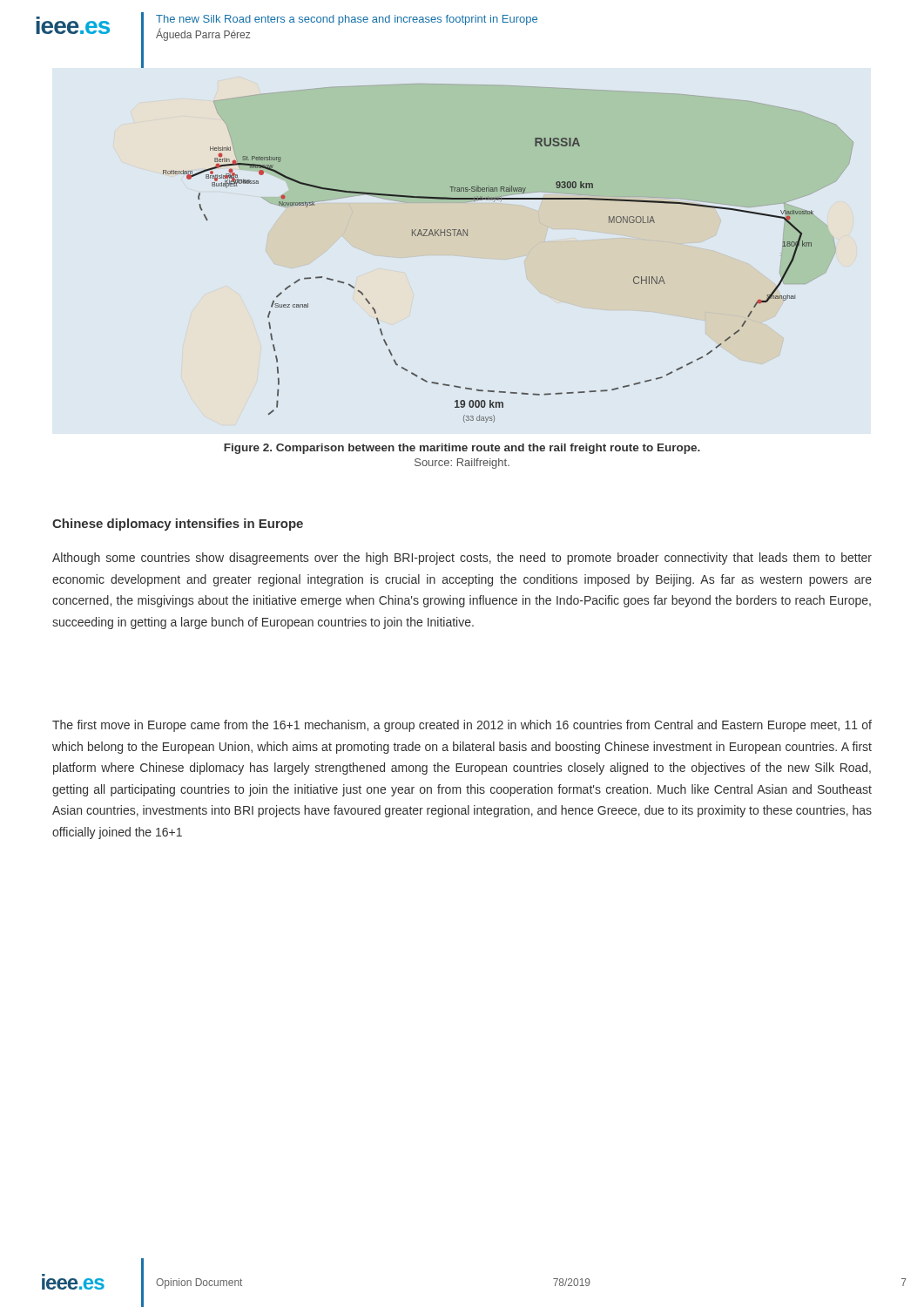Click on the map
The image size is (924, 1307).
(x=462, y=251)
